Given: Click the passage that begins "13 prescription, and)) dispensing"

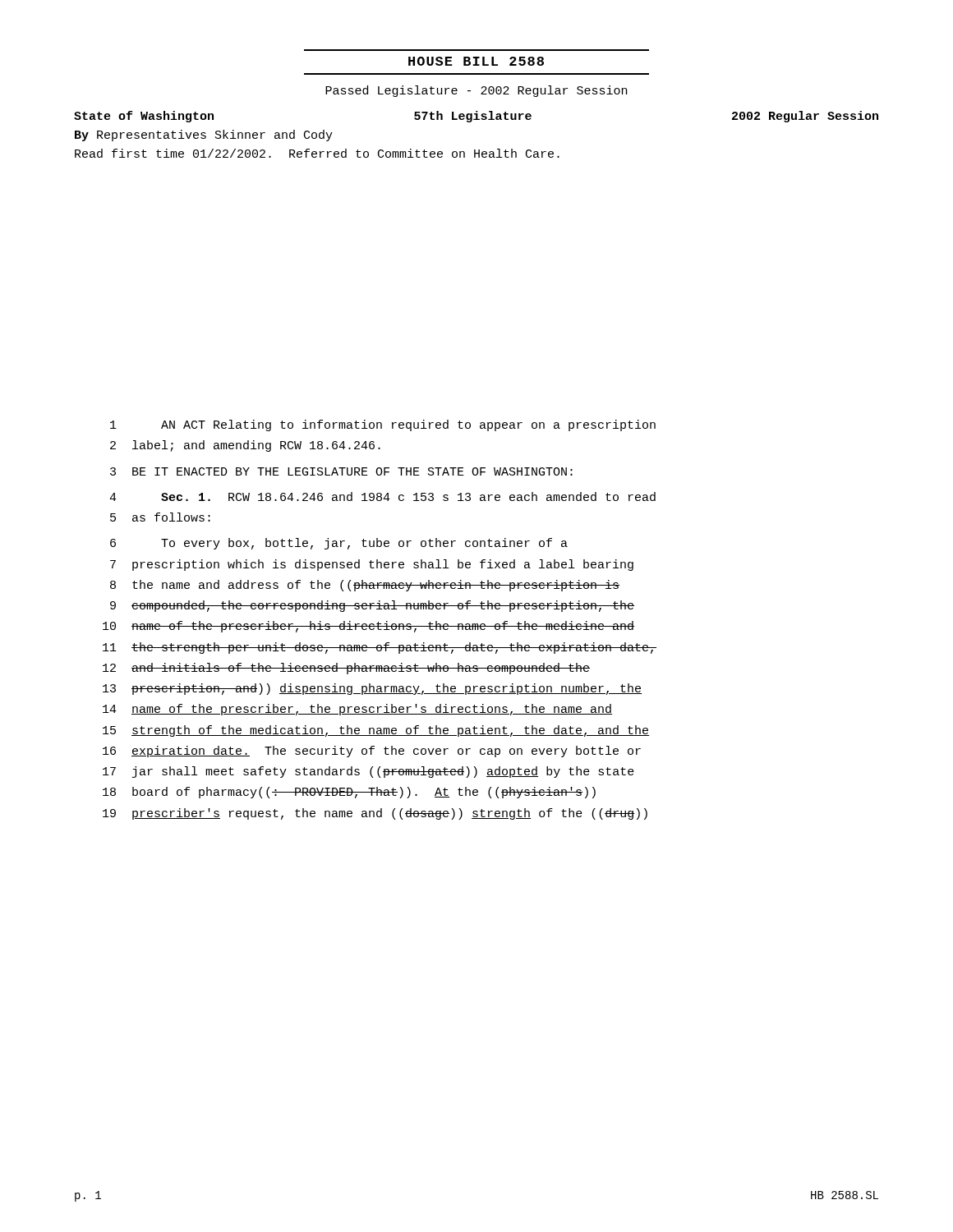Looking at the screenshot, I should (x=476, y=690).
